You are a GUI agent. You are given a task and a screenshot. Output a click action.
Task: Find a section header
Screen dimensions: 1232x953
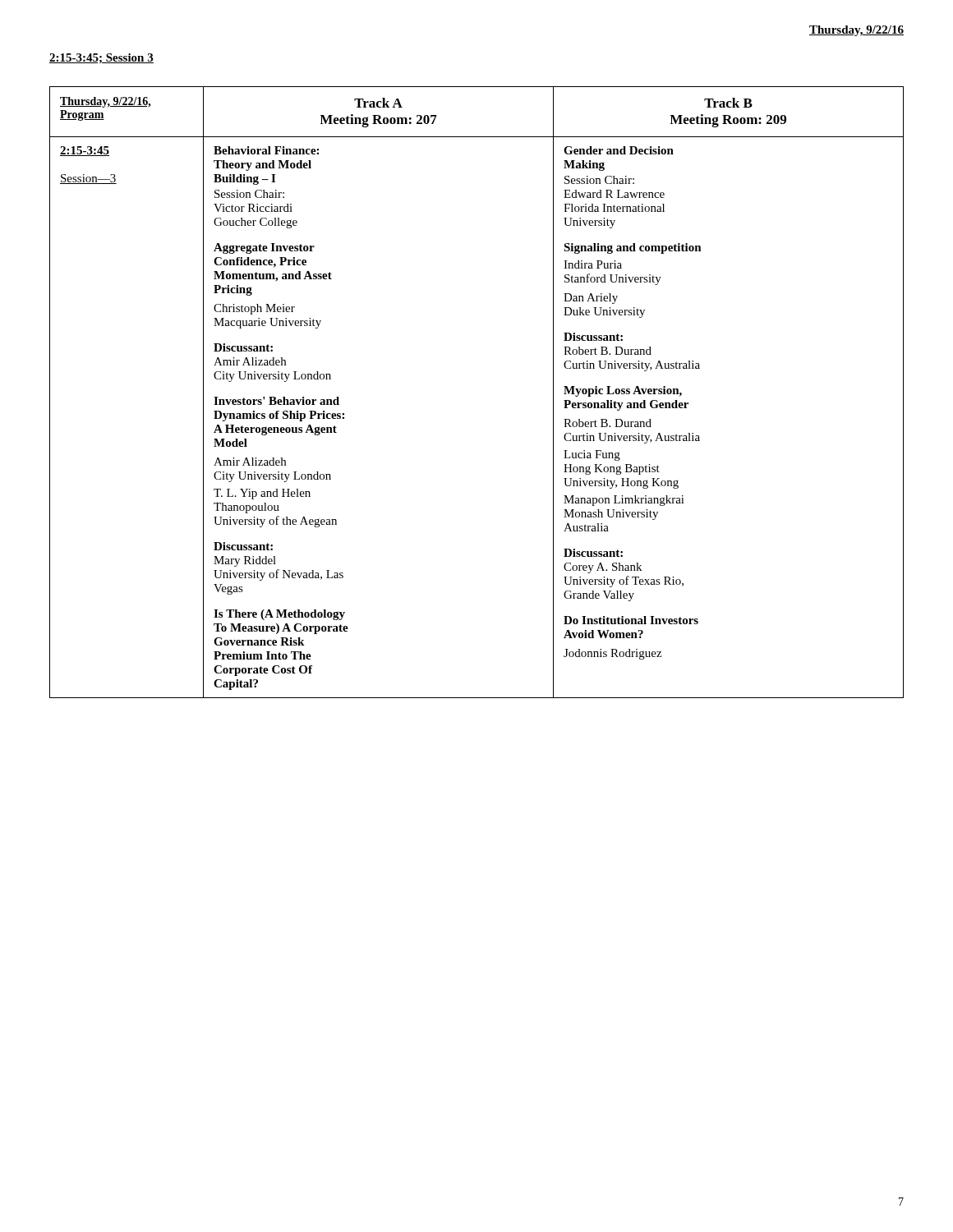click(x=101, y=57)
